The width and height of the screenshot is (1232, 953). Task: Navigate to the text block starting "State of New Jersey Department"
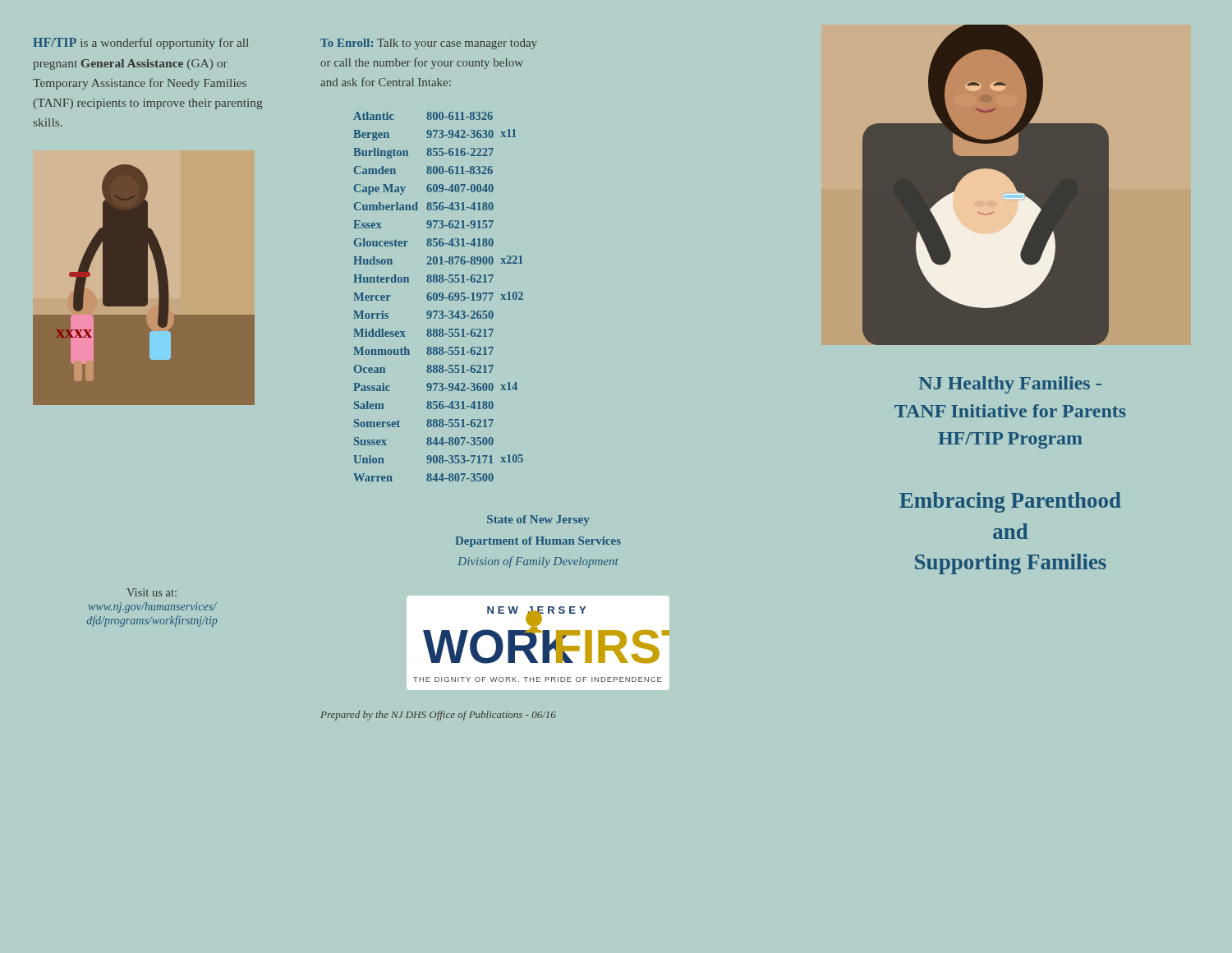538,540
